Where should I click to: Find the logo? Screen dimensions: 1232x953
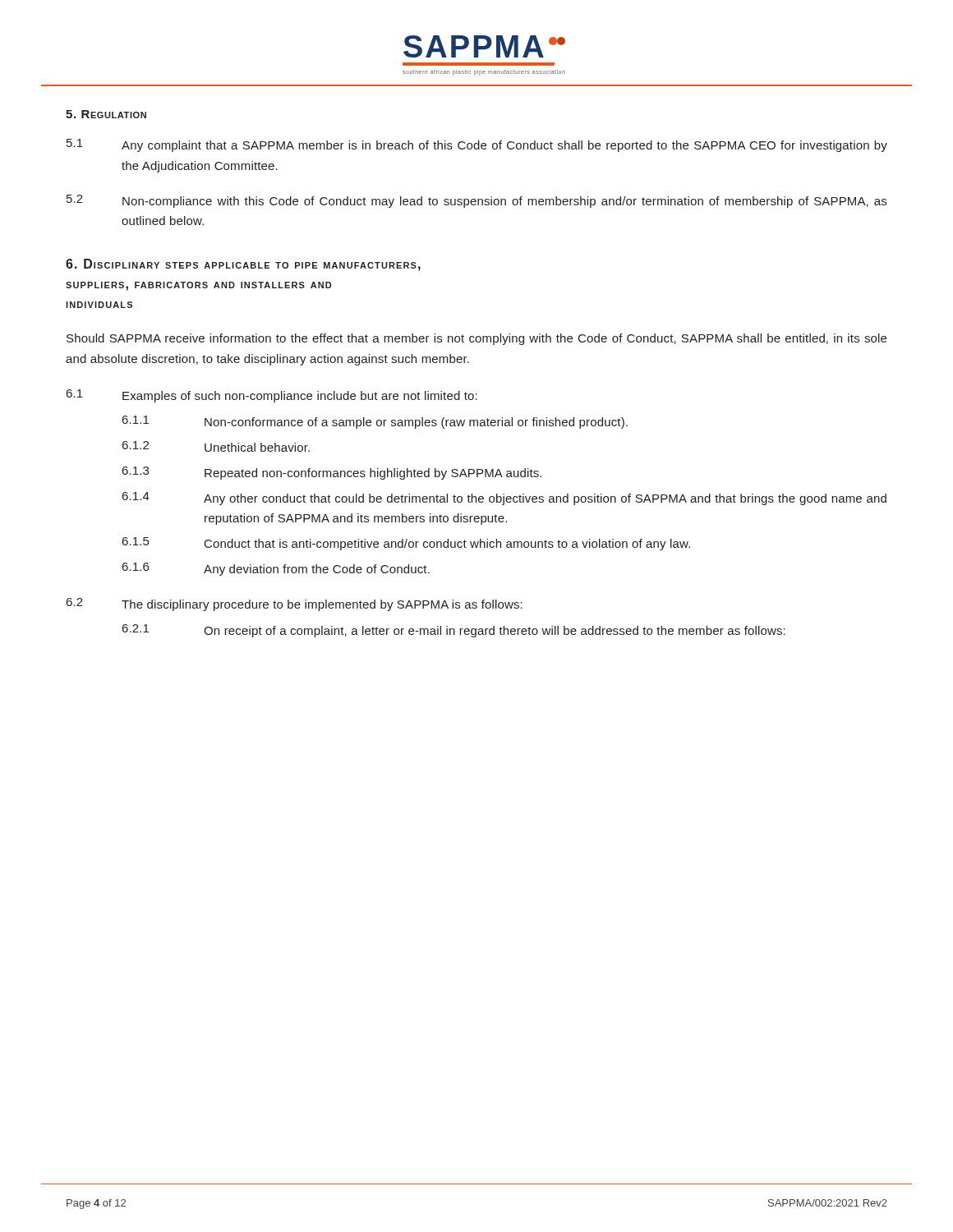point(476,42)
